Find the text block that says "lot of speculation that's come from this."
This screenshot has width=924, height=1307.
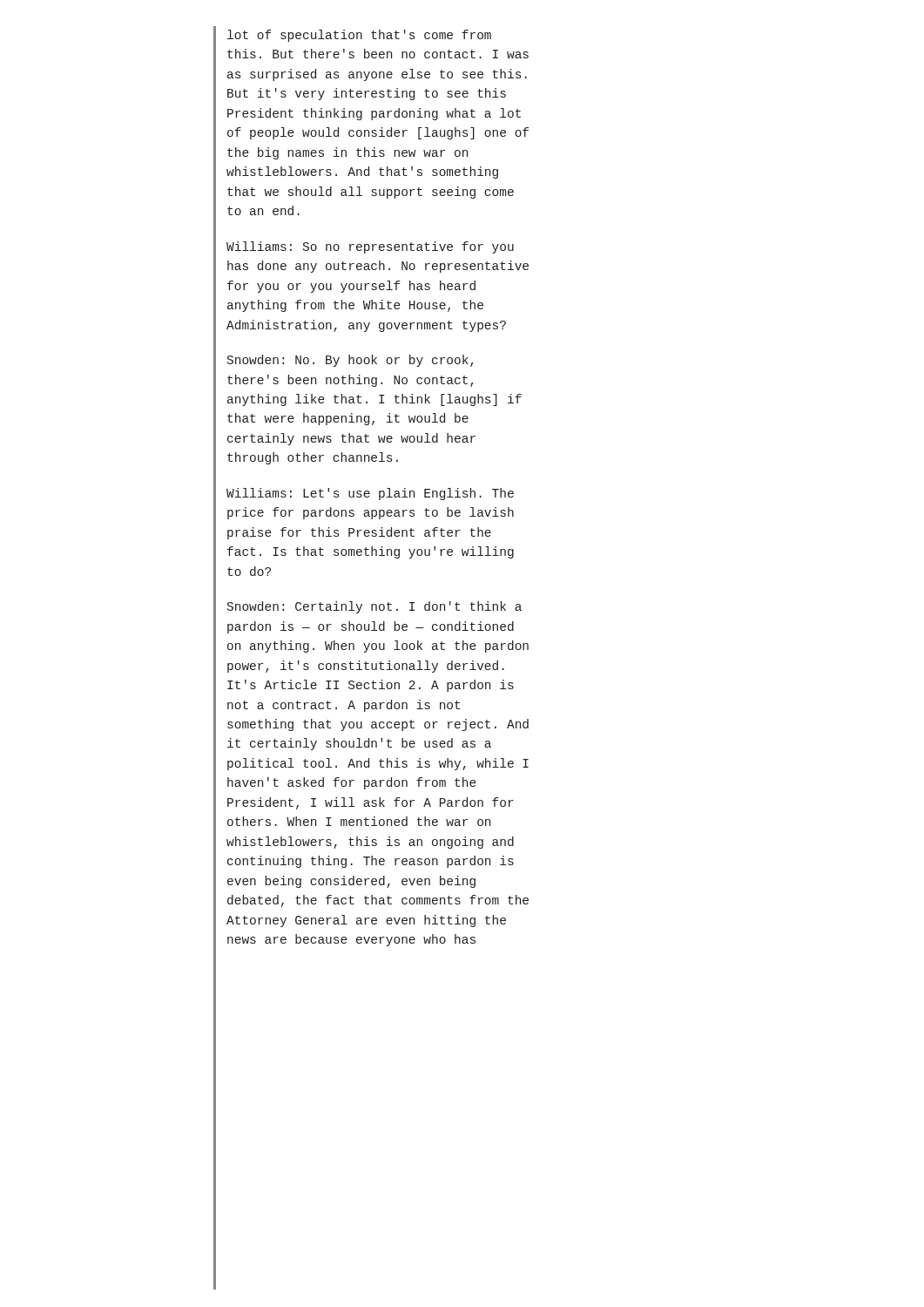coord(378,124)
